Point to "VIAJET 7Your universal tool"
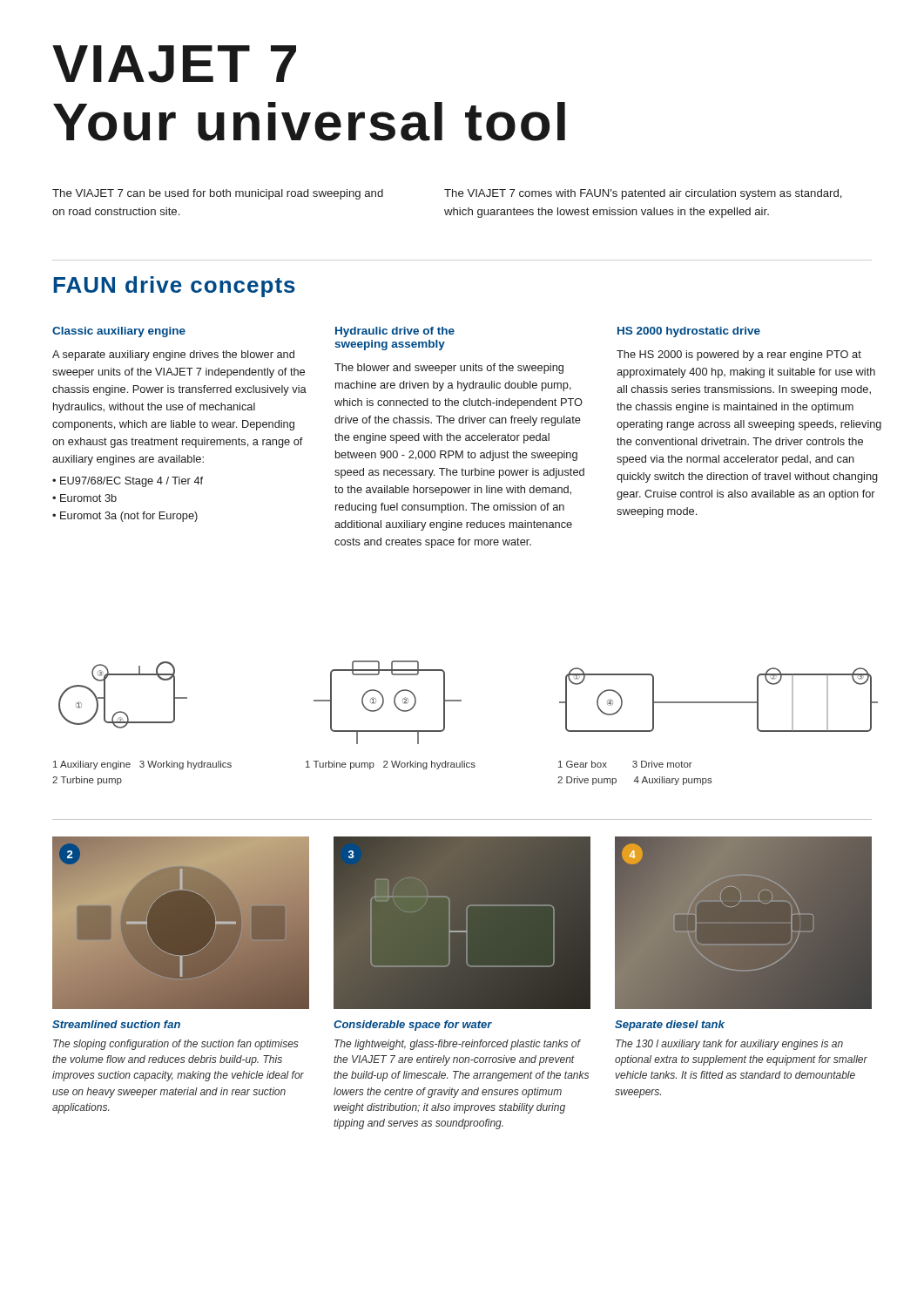The image size is (924, 1307). pos(462,93)
